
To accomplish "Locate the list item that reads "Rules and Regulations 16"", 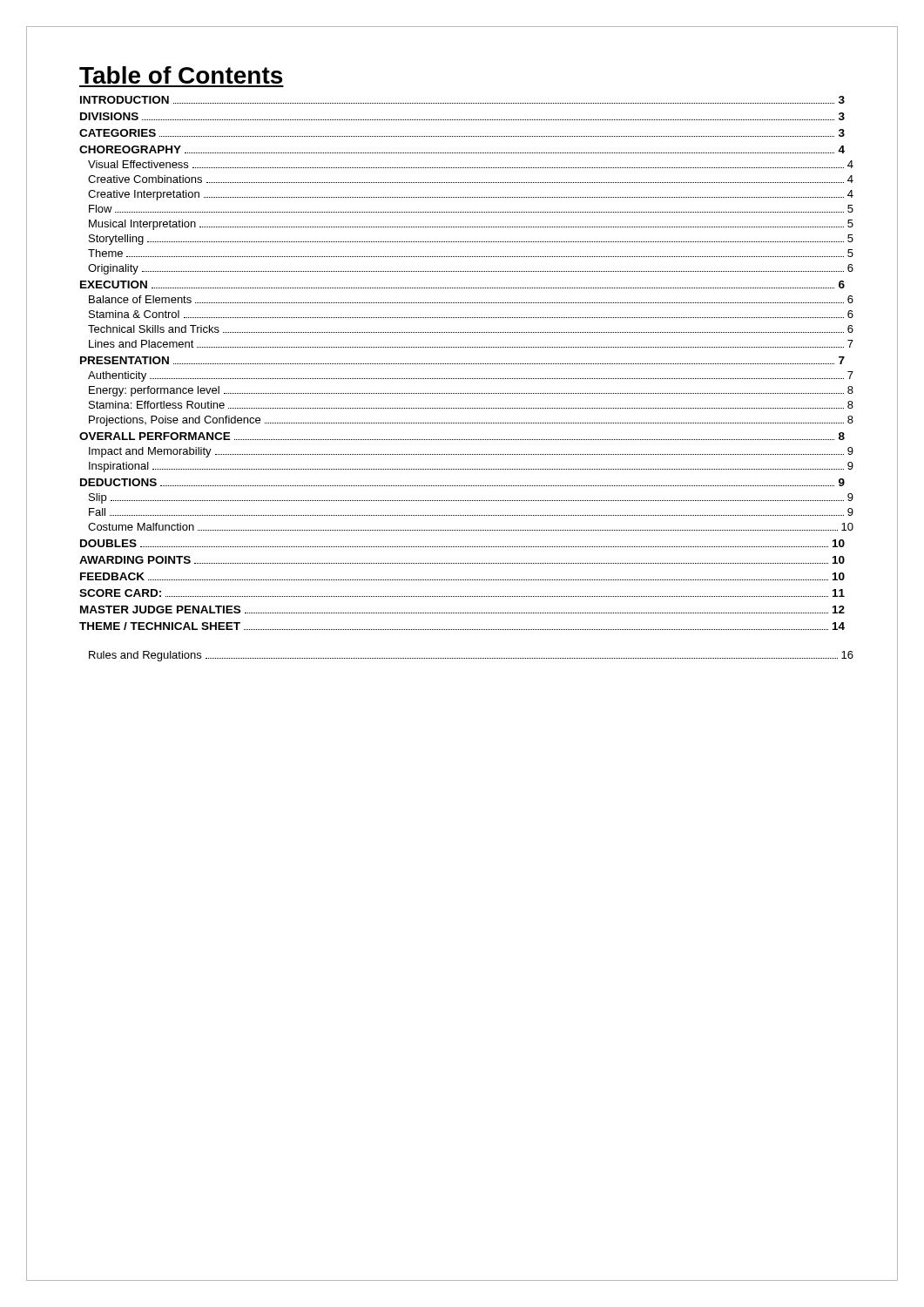I will (471, 655).
